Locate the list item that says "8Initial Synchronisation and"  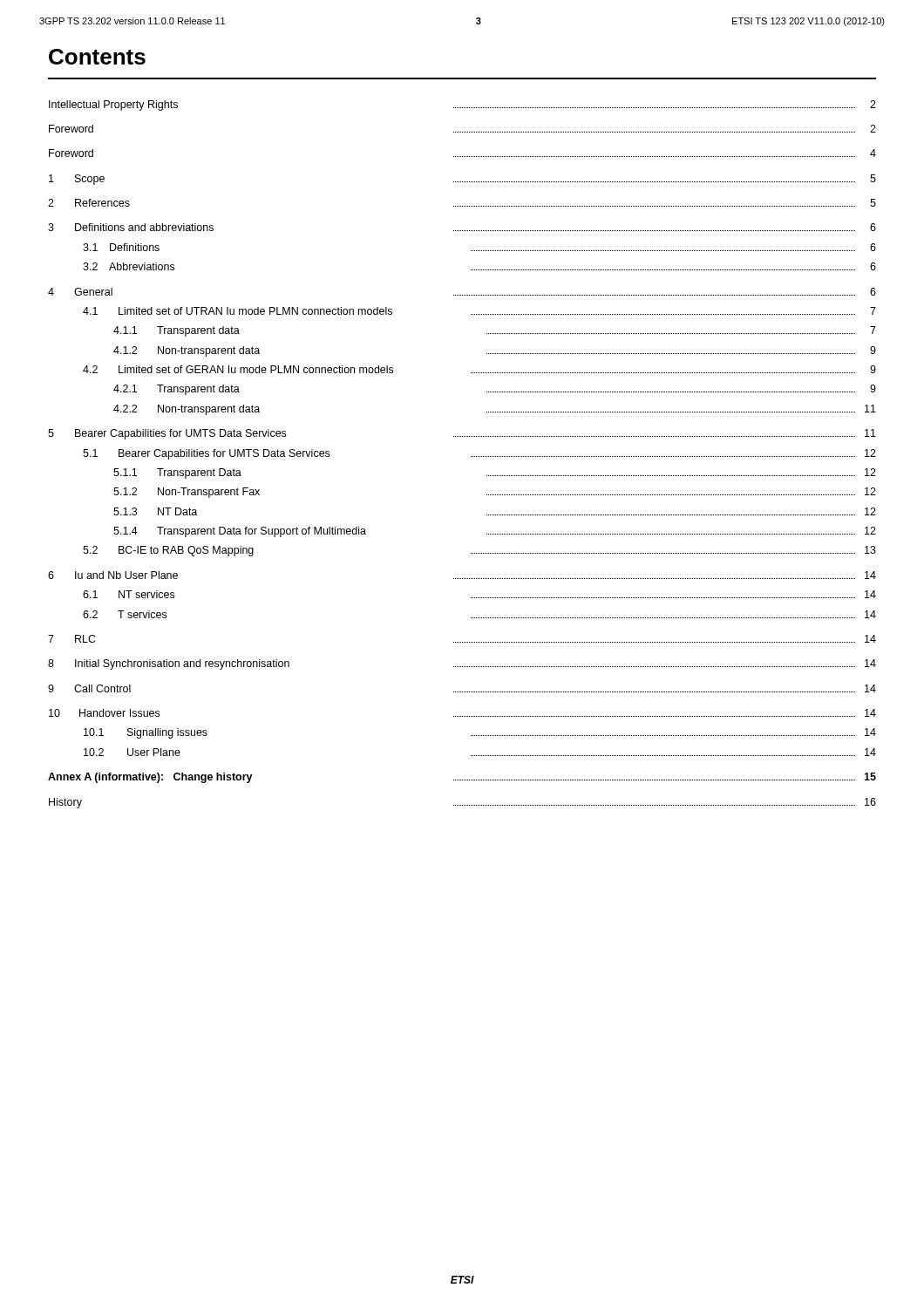pos(462,664)
